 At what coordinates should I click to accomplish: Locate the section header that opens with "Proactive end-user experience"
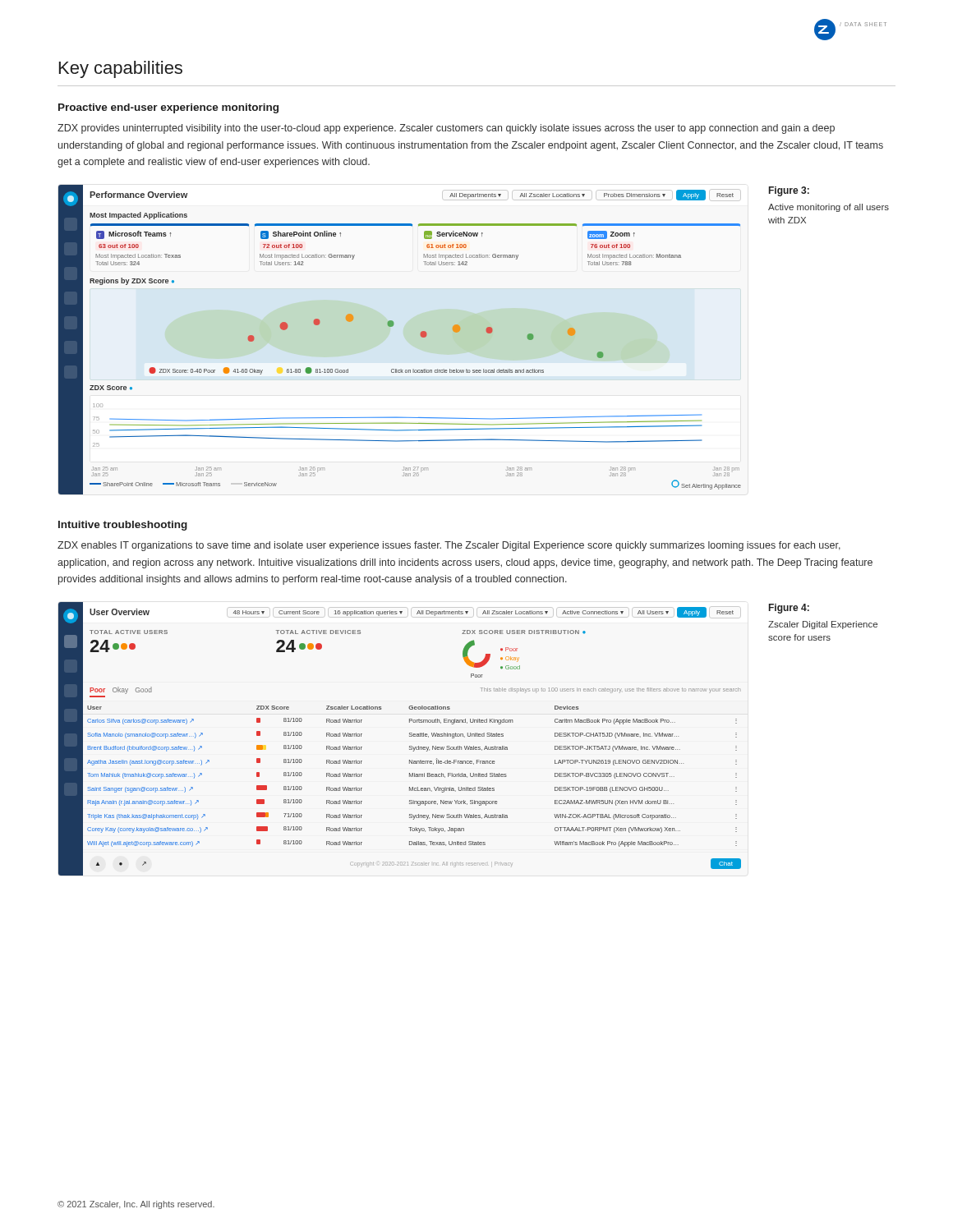coord(168,107)
